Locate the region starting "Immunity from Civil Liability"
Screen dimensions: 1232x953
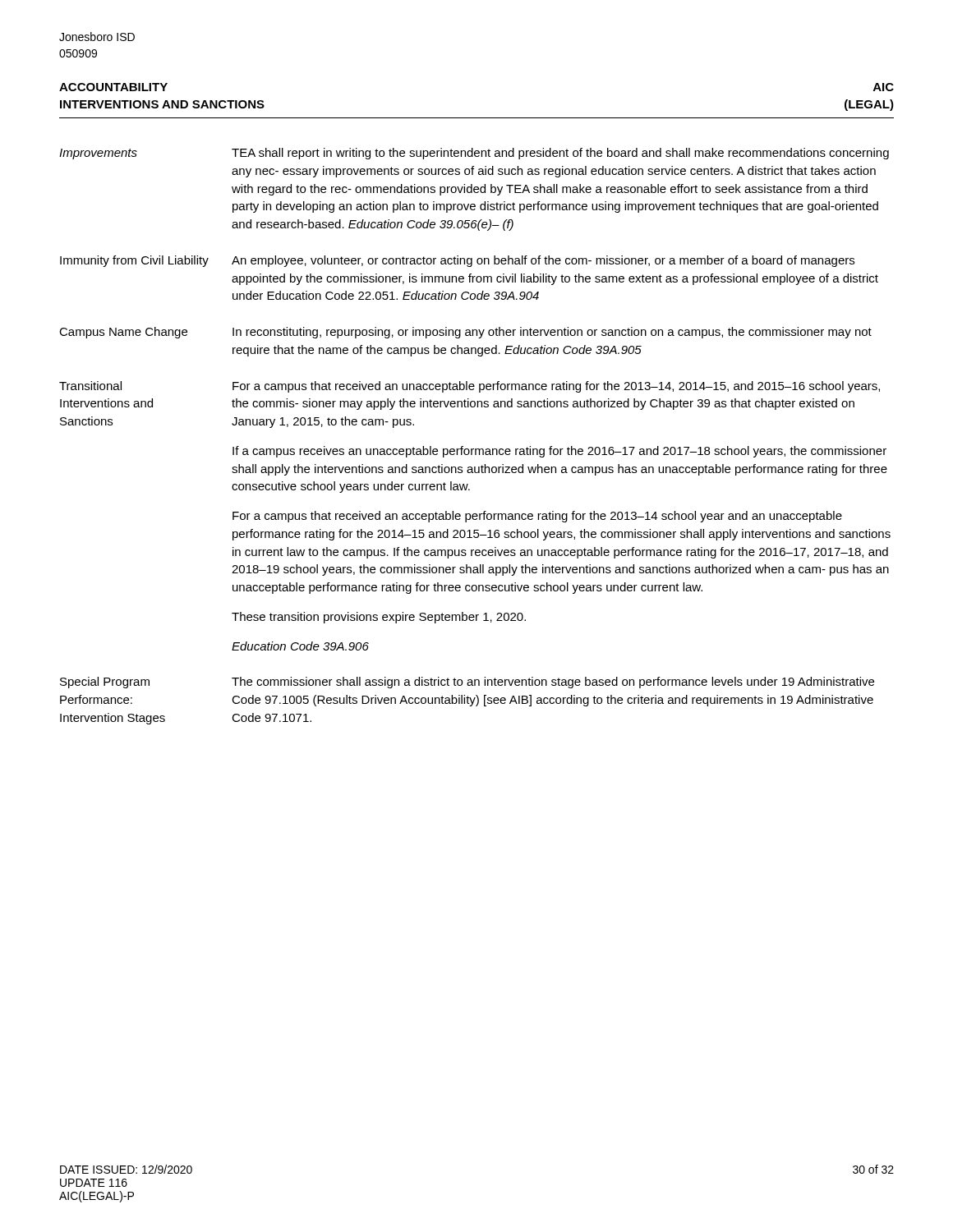coord(134,260)
